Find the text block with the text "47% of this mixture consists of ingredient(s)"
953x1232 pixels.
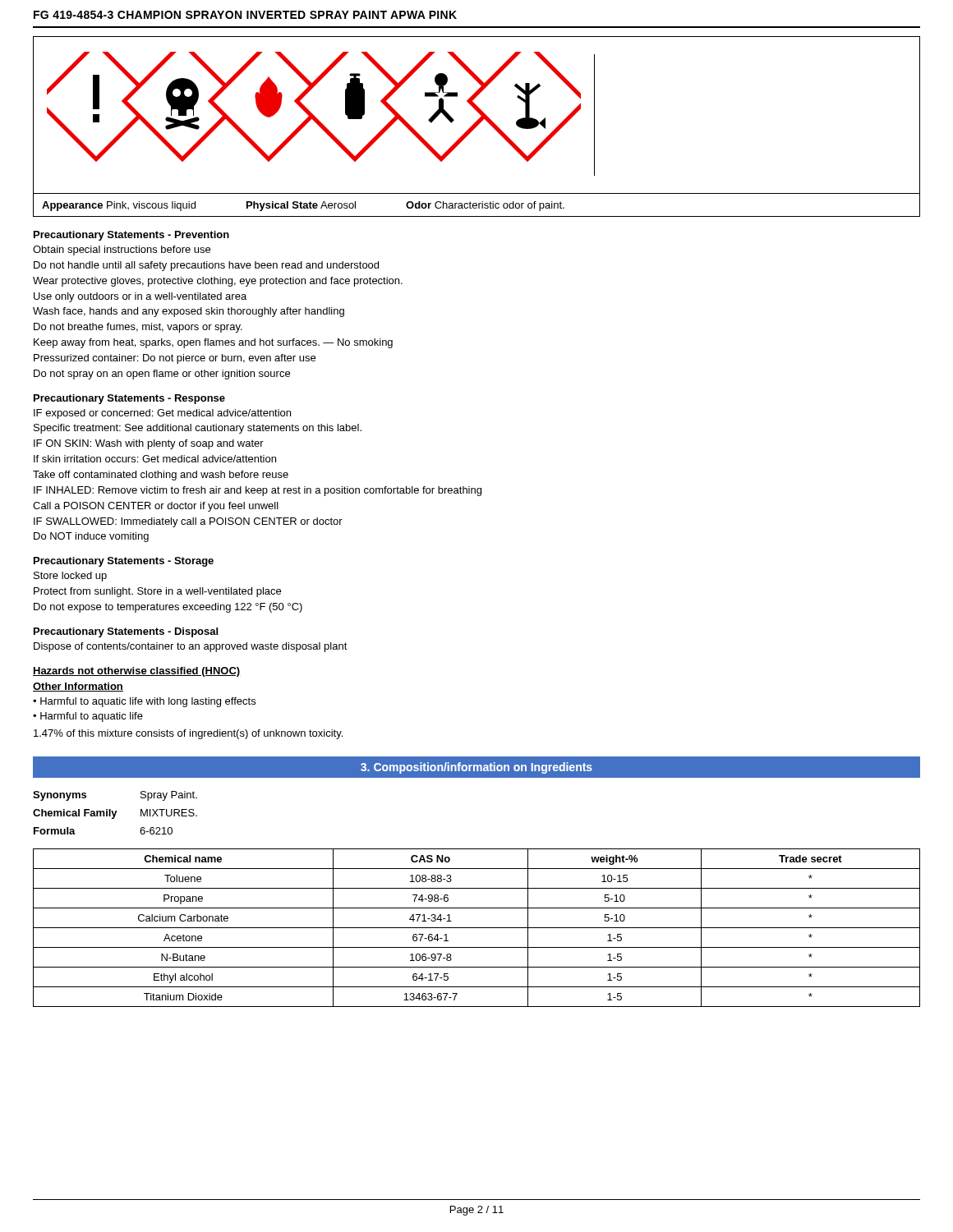point(188,733)
